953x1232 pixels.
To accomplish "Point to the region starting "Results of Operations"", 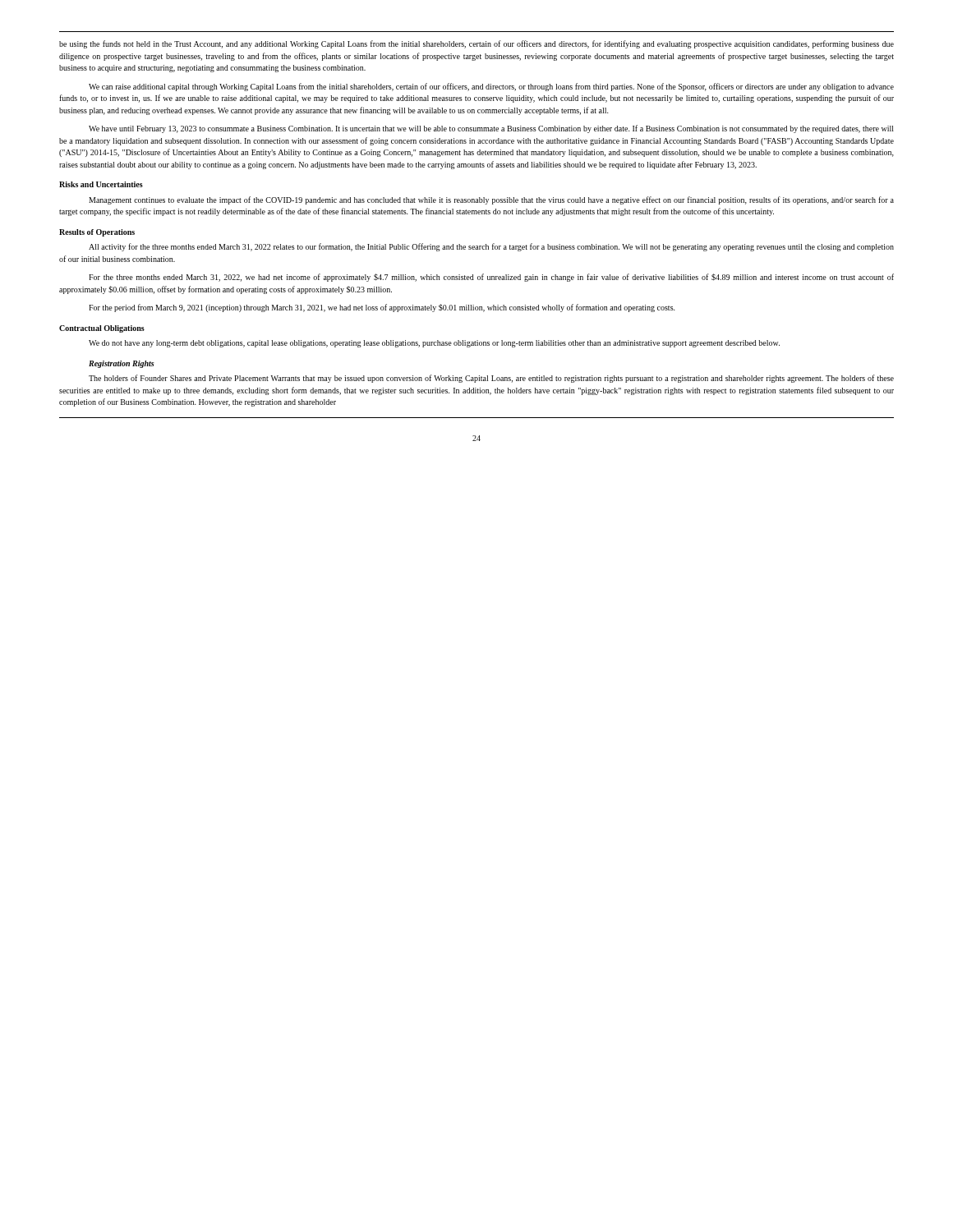I will click(x=97, y=233).
